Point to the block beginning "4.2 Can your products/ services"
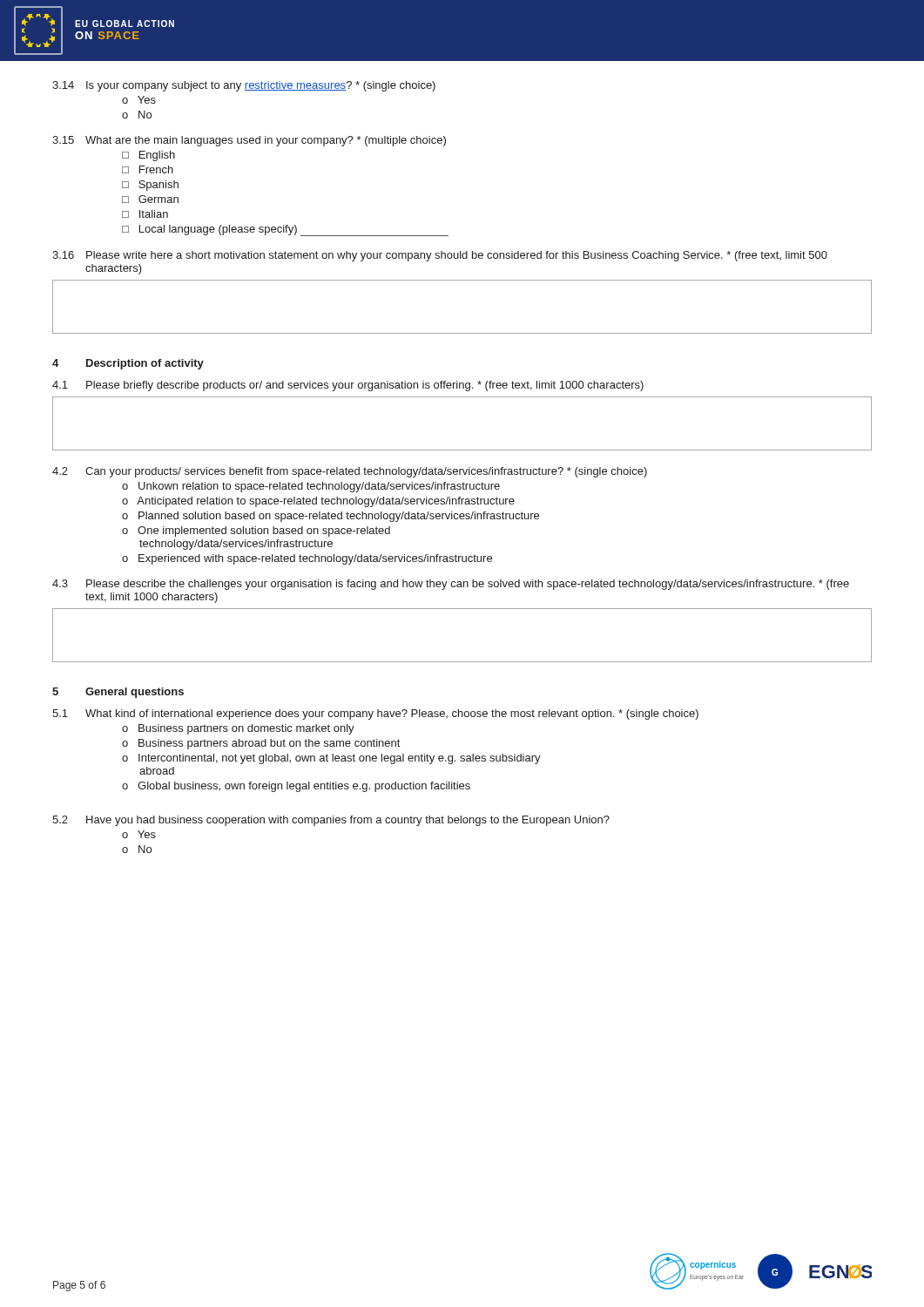This screenshot has width=924, height=1307. click(462, 515)
